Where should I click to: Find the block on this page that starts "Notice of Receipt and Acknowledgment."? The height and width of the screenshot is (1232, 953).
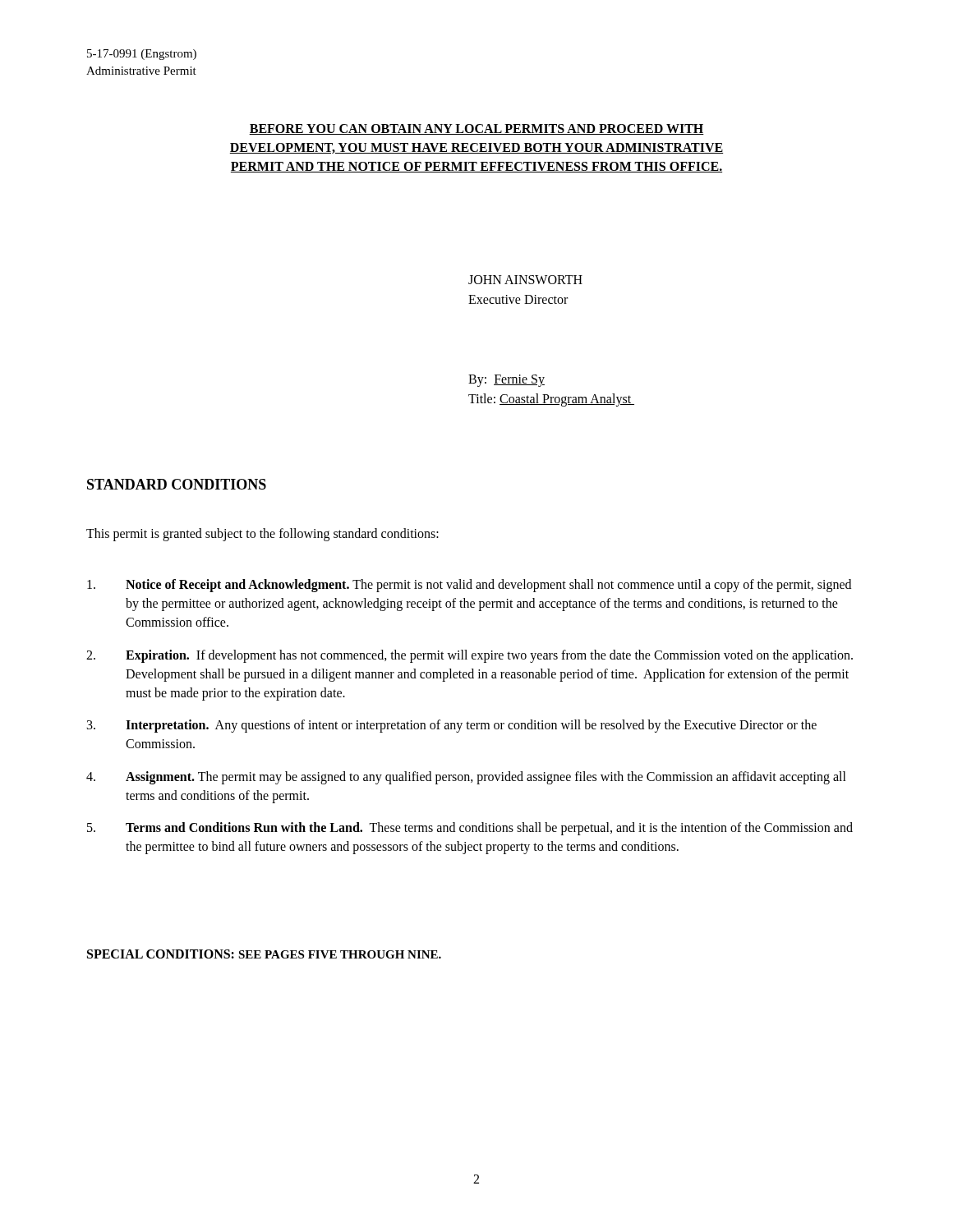pos(476,603)
